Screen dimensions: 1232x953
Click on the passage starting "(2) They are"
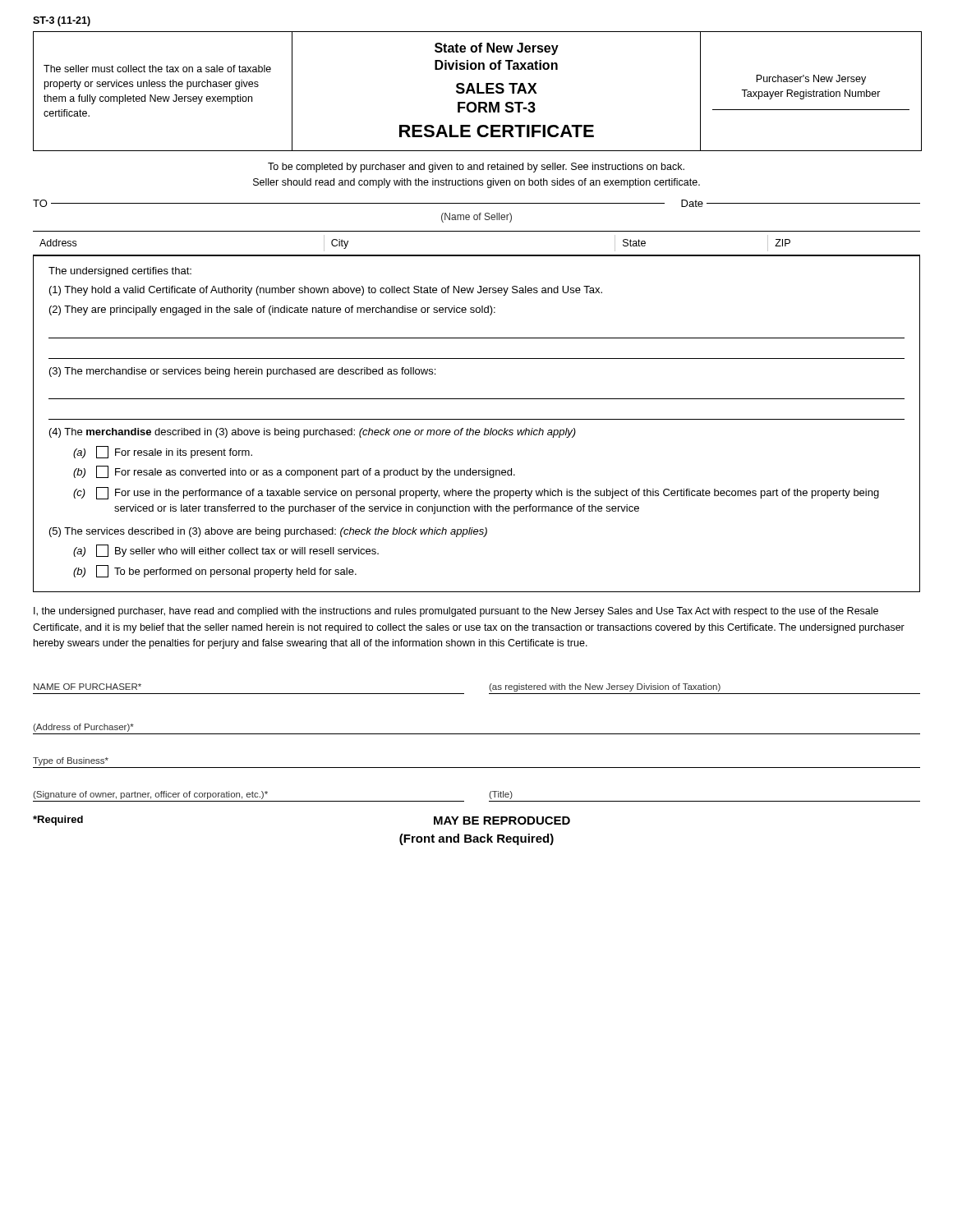pos(272,309)
